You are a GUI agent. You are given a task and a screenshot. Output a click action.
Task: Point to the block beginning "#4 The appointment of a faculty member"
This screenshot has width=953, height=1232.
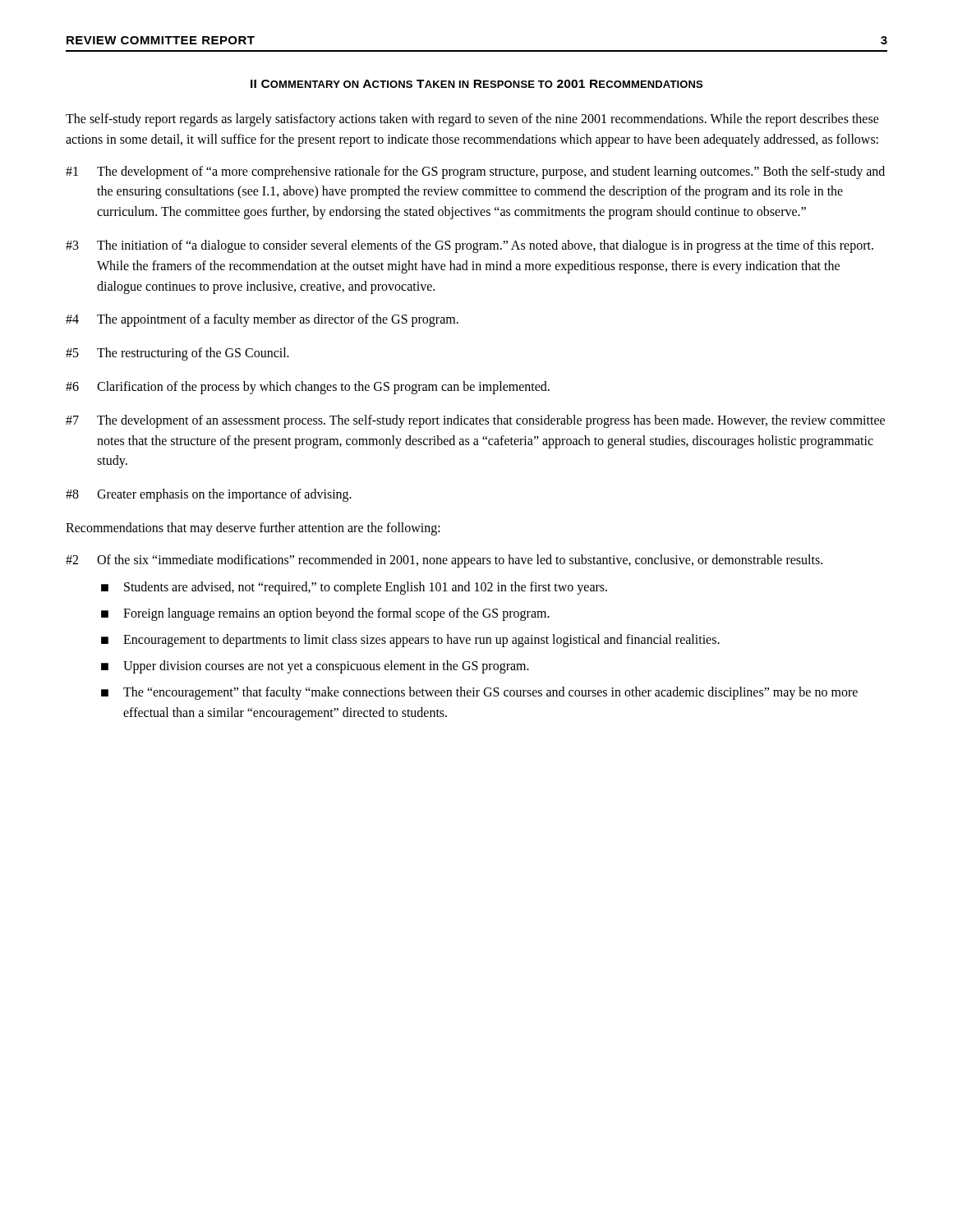262,320
